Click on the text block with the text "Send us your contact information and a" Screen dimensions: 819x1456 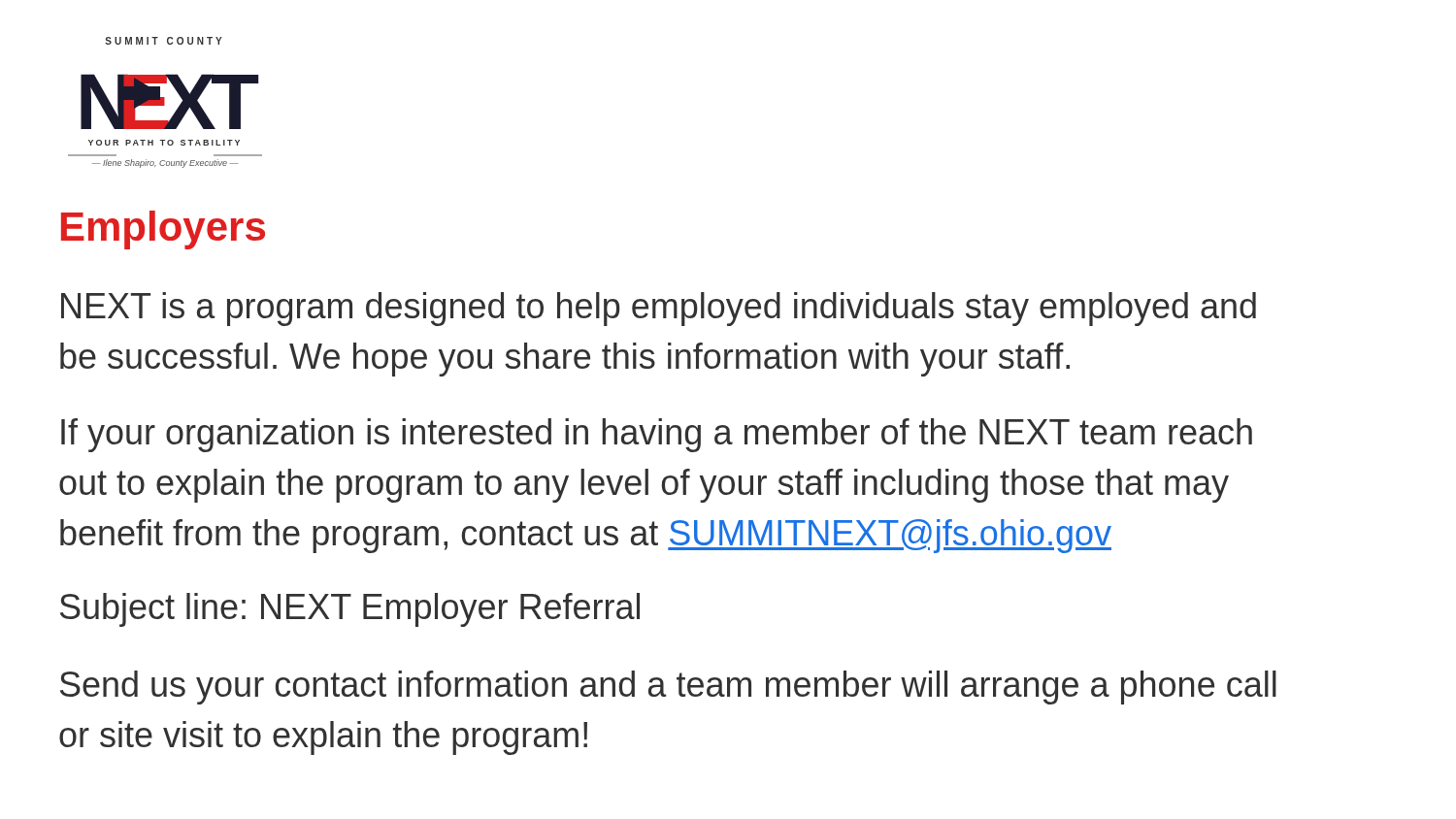coord(668,710)
